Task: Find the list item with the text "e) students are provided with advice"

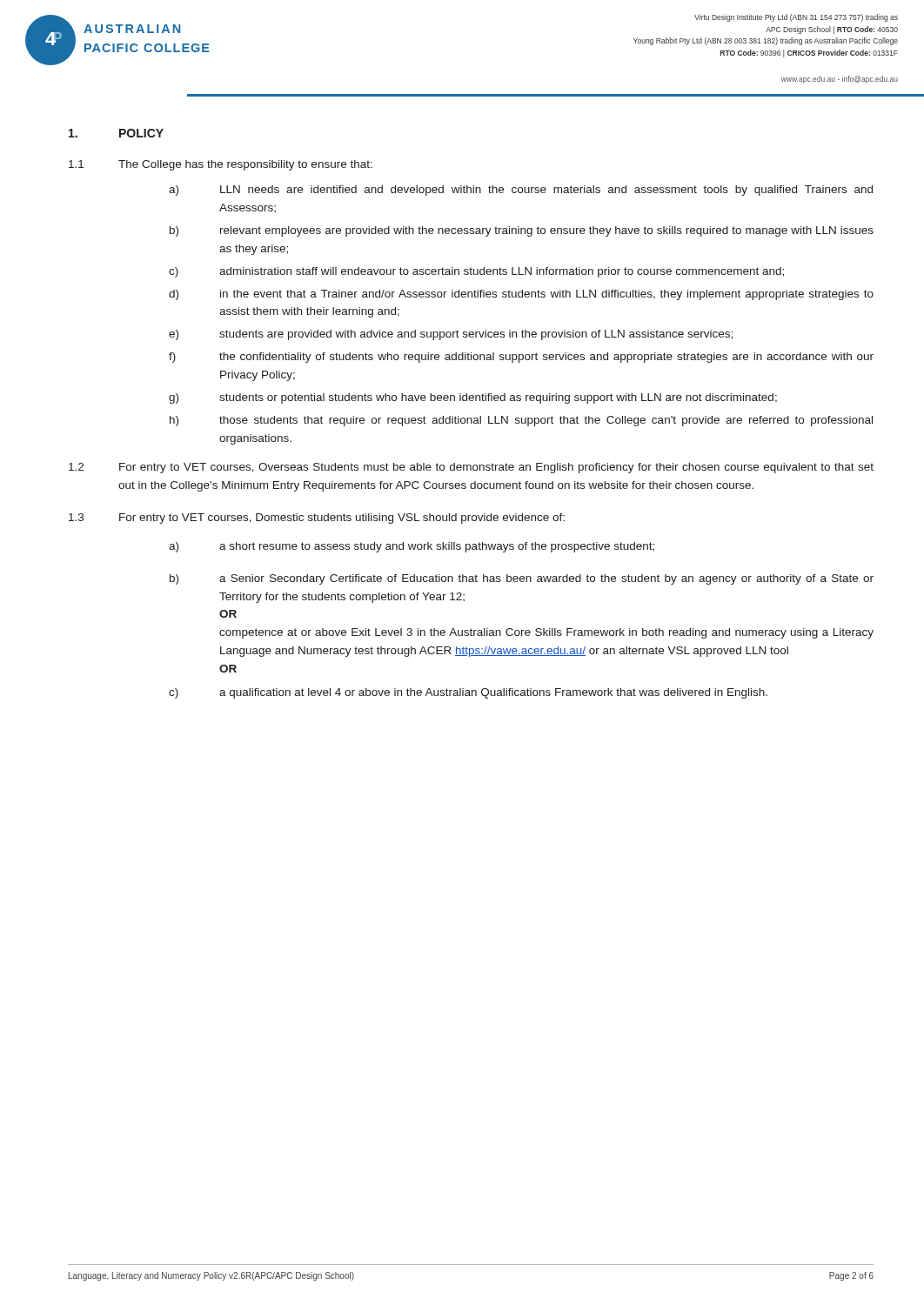Action: coord(521,335)
